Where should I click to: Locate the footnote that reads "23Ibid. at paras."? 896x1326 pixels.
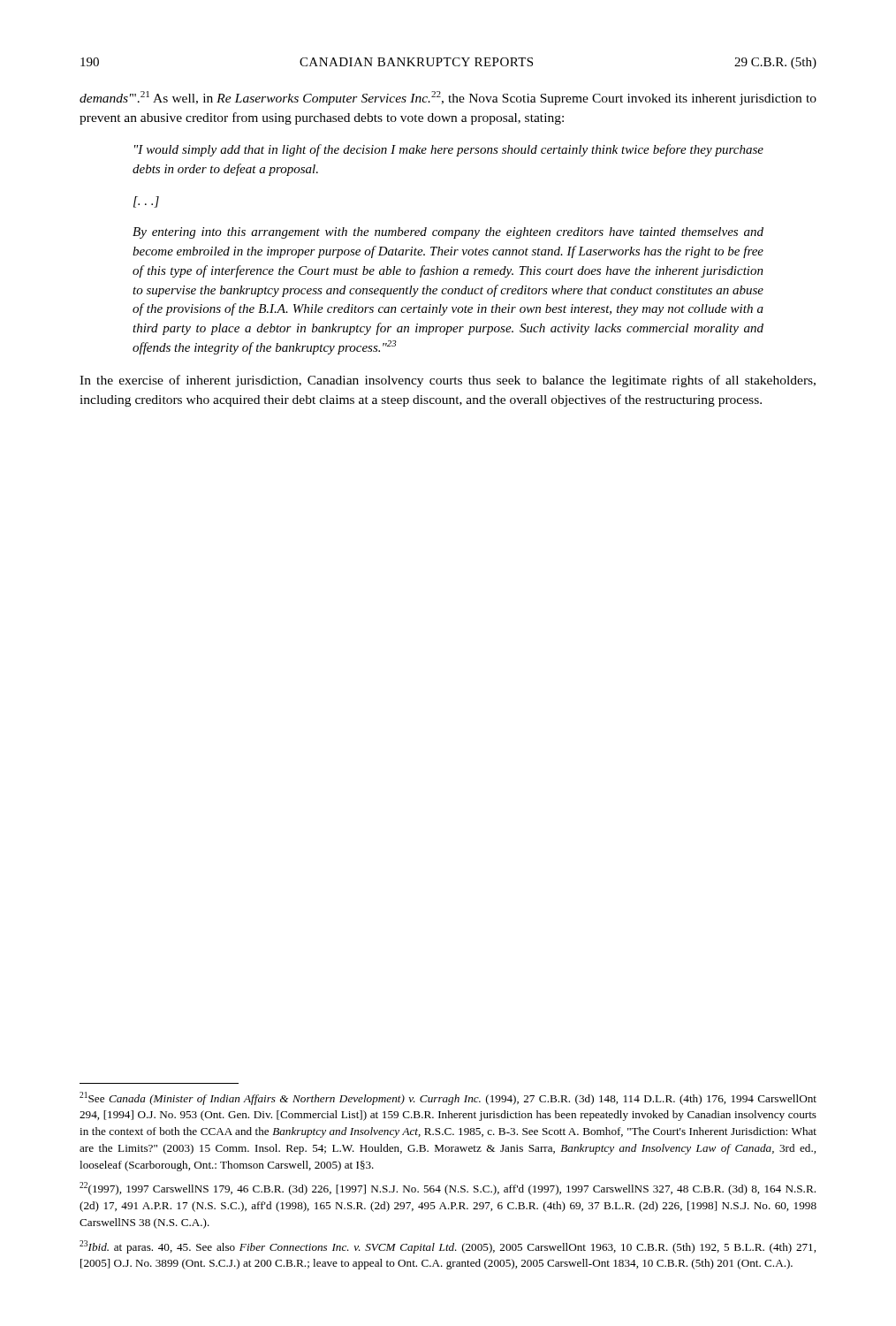(448, 1254)
